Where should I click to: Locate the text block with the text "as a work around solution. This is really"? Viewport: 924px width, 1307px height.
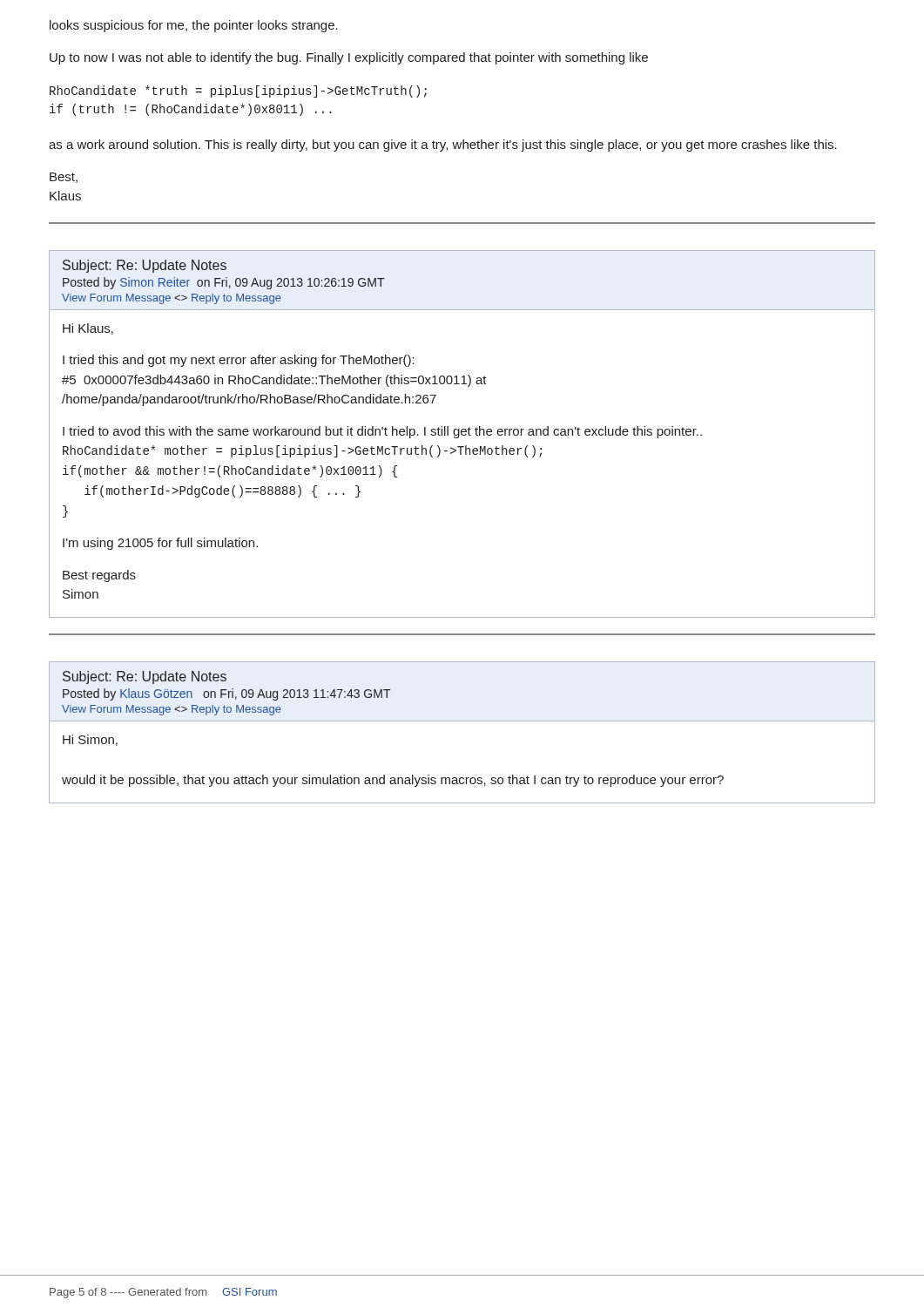tap(443, 144)
